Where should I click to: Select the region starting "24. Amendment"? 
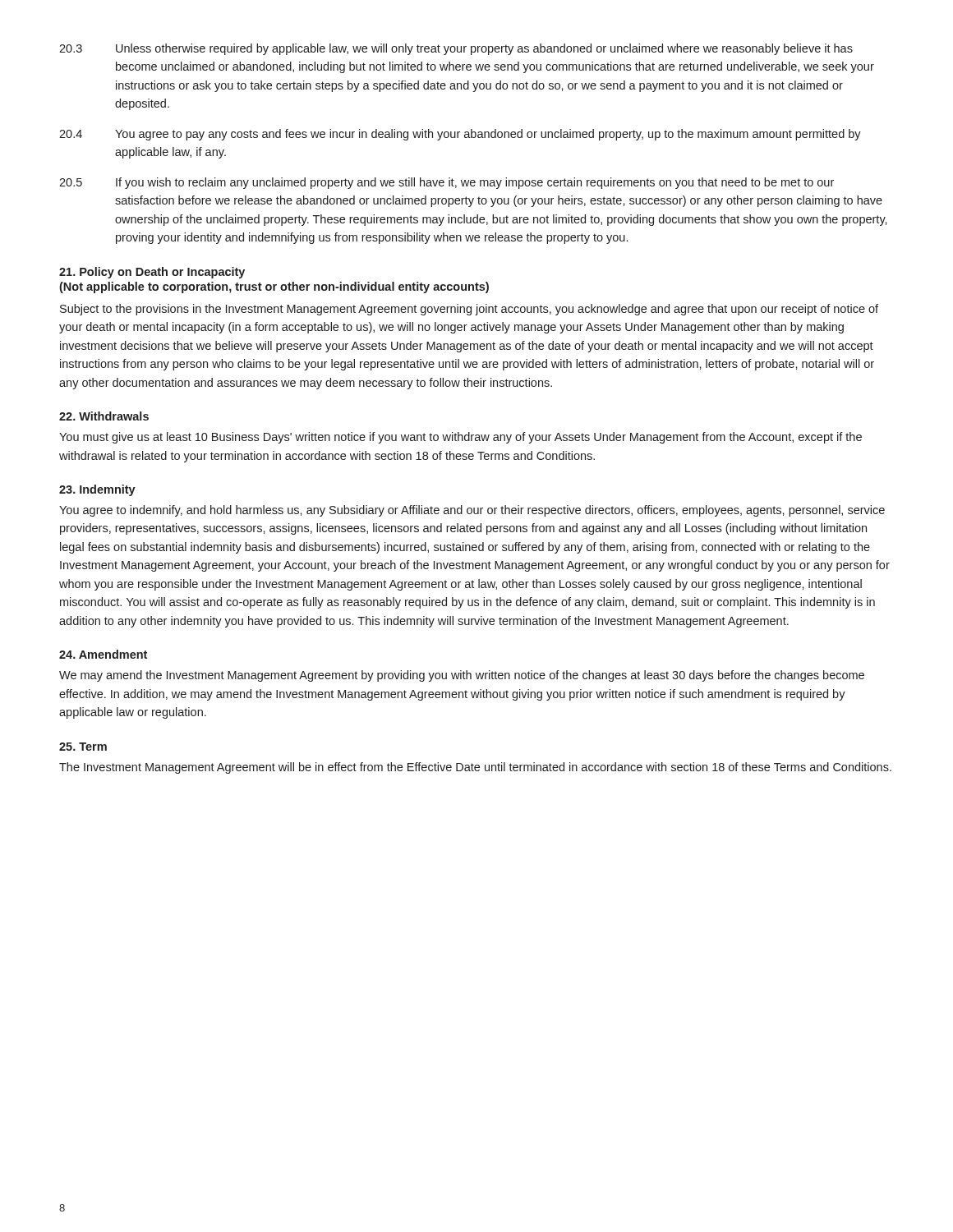103,655
